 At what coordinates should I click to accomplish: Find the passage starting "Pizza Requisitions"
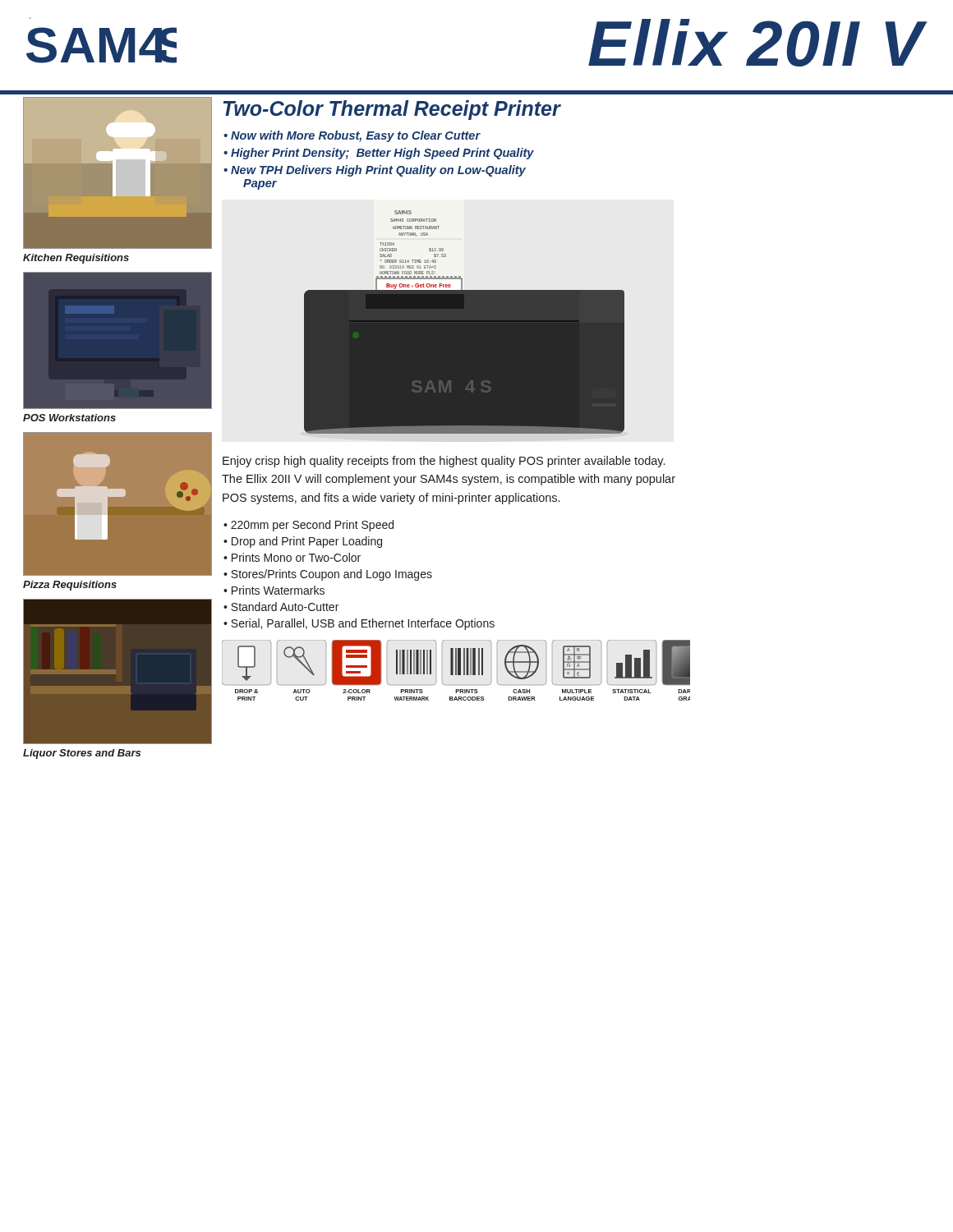coord(70,584)
